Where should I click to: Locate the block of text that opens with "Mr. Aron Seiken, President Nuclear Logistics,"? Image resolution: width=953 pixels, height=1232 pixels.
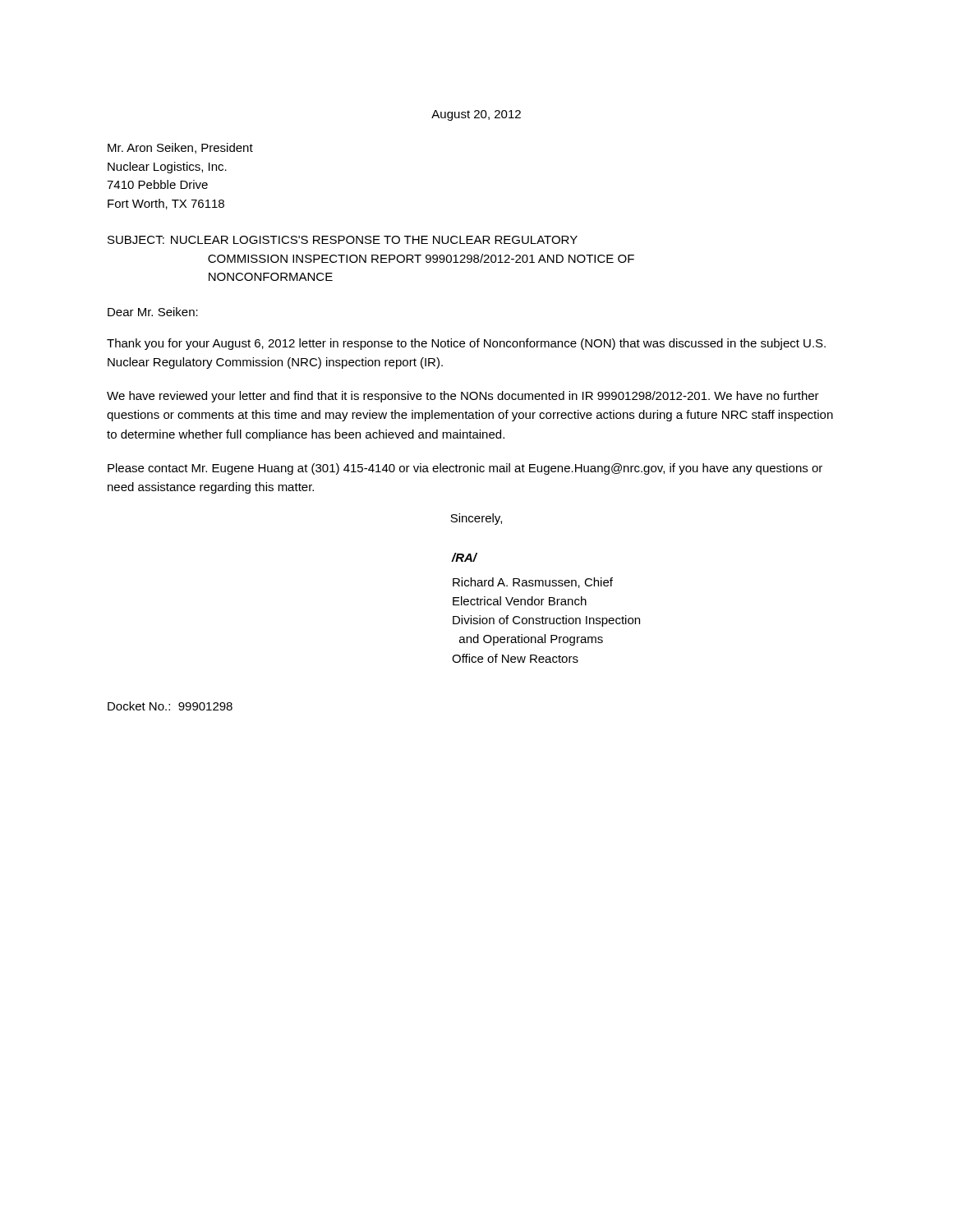click(180, 175)
